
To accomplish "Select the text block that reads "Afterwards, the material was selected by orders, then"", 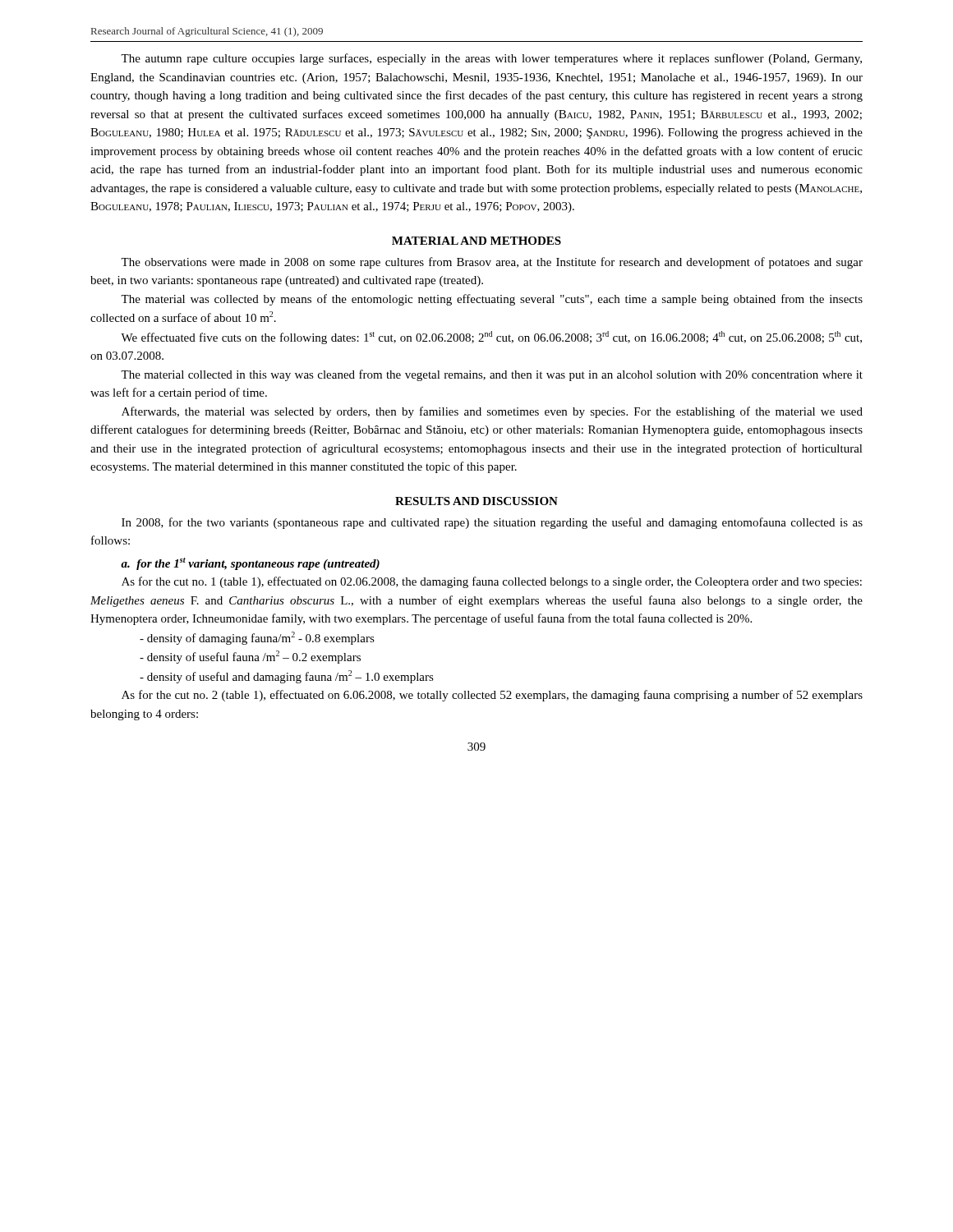I will tap(476, 439).
